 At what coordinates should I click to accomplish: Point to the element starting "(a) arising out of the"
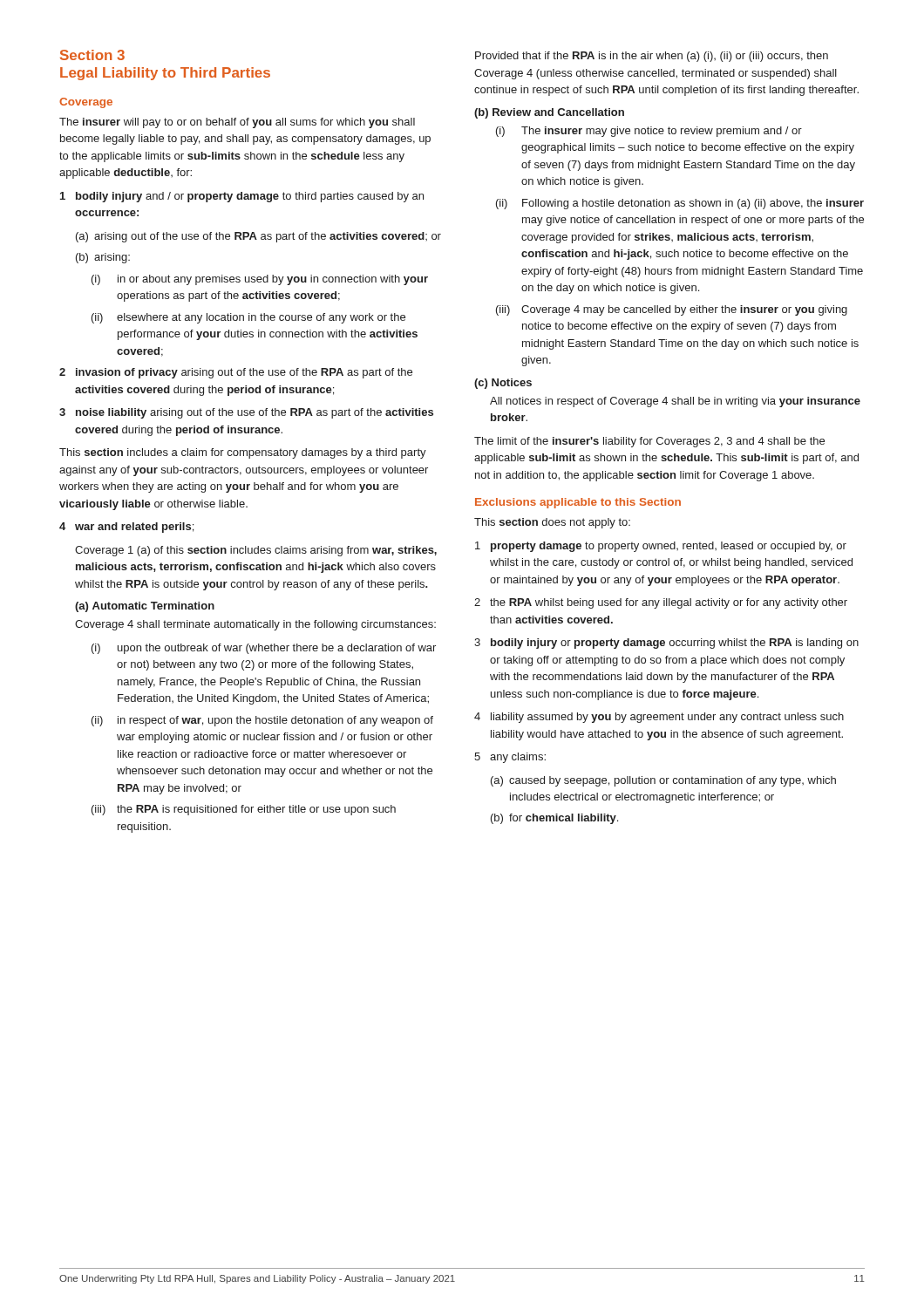251,236
